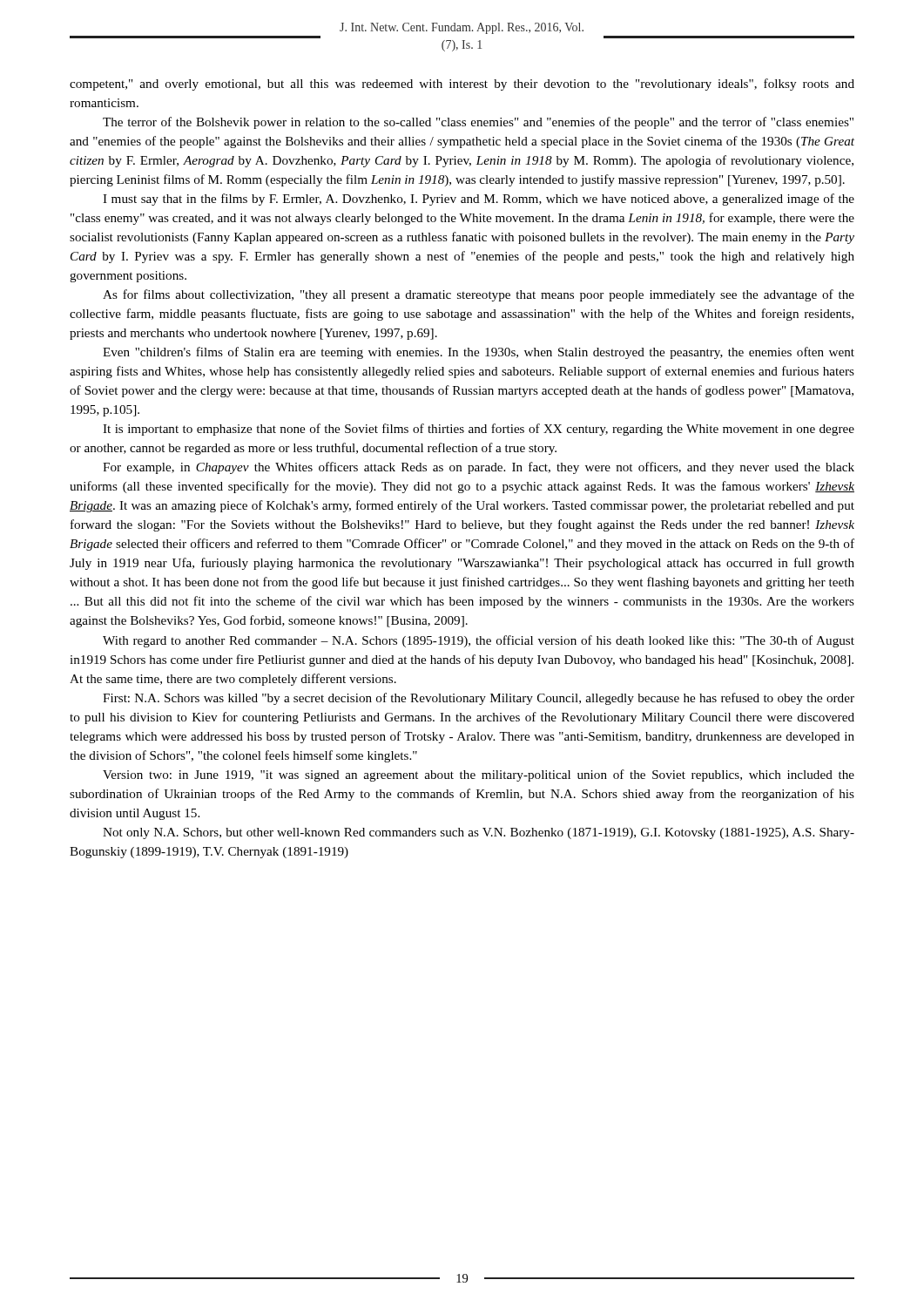Find the block starting "As for films about"
The height and width of the screenshot is (1307, 924).
tap(462, 314)
